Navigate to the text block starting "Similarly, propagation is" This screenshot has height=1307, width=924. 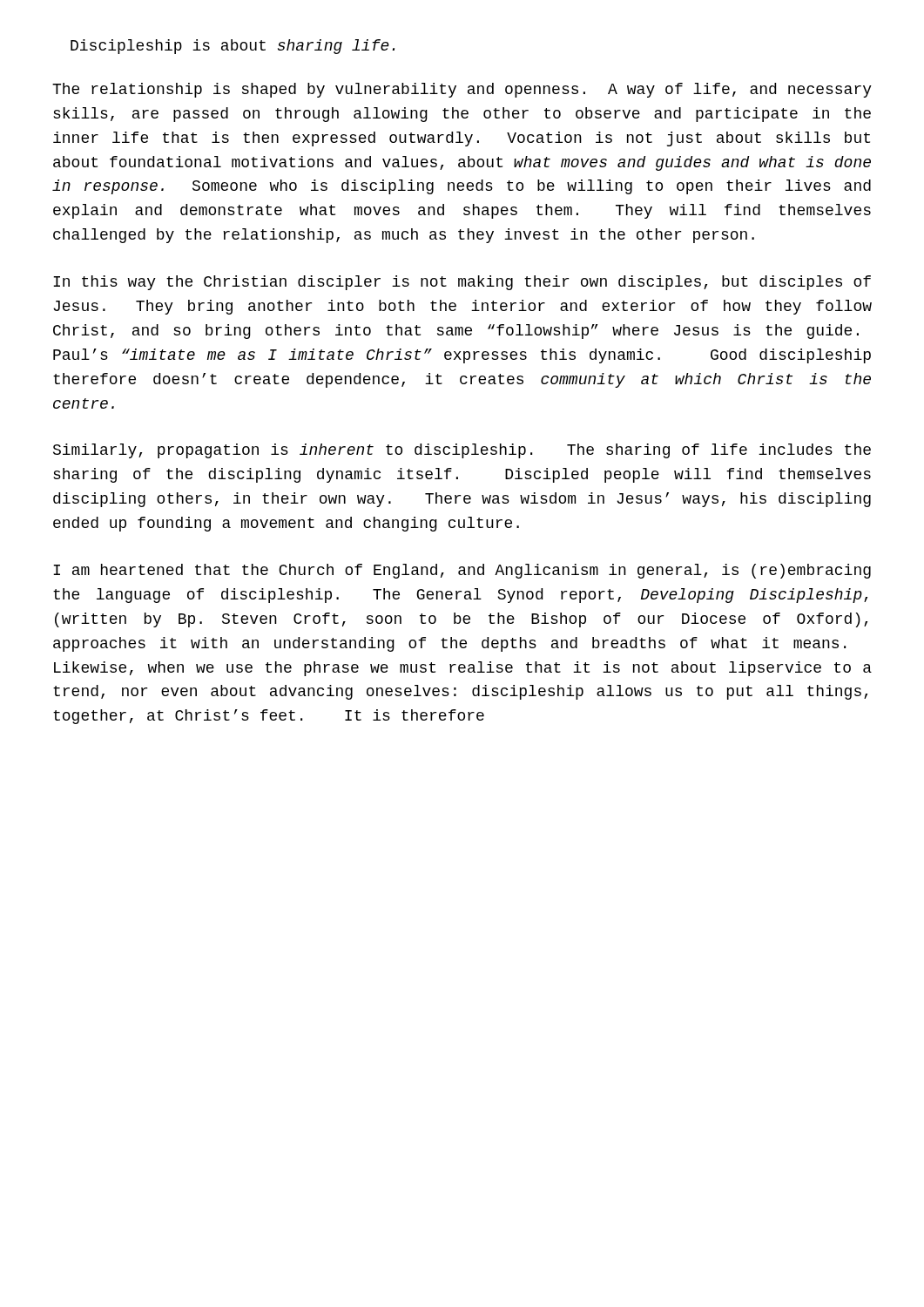pos(462,487)
